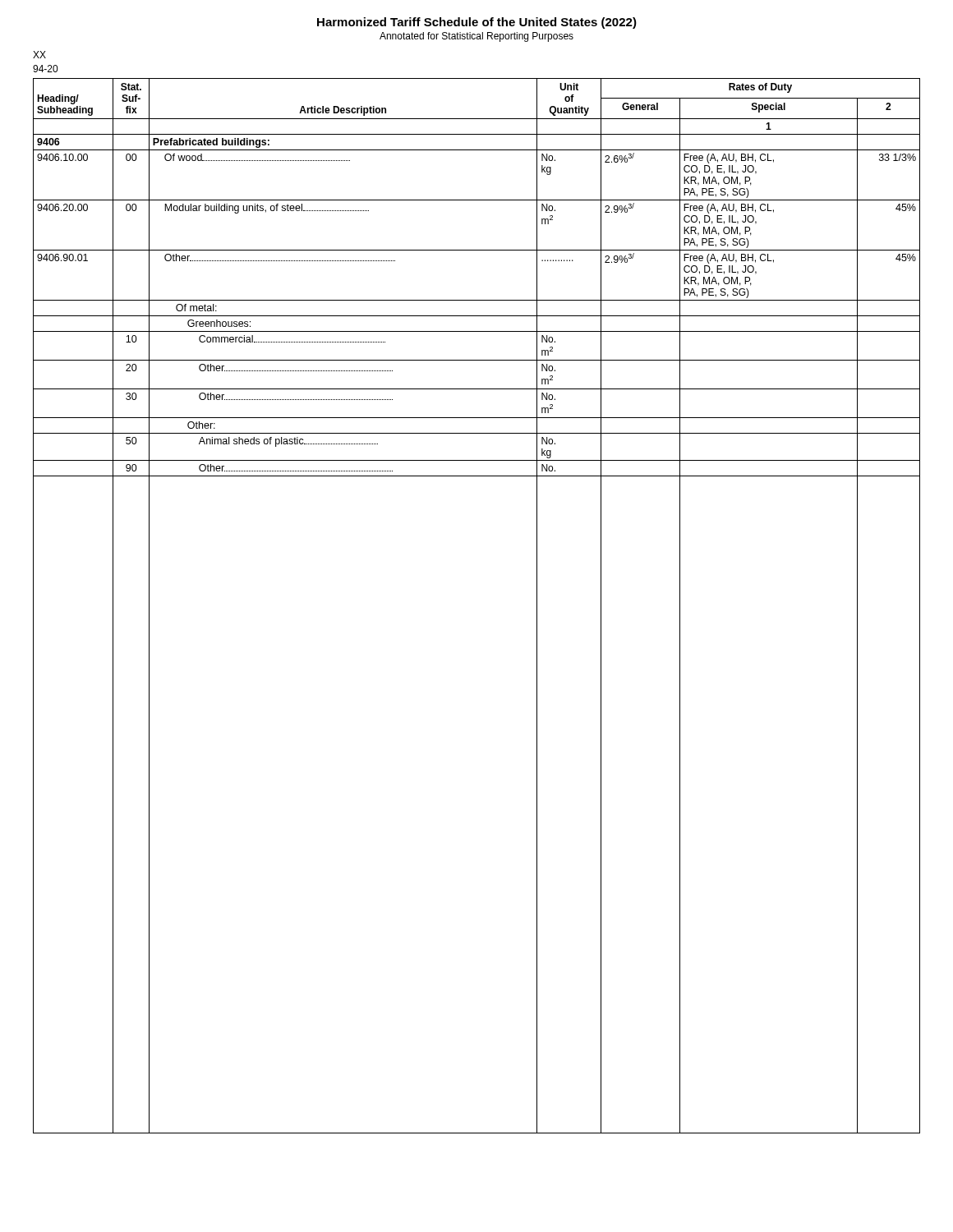This screenshot has height=1232, width=953.
Task: Find the element starting "Annotated for Statistical Reporting Purposes"
Action: click(476, 36)
